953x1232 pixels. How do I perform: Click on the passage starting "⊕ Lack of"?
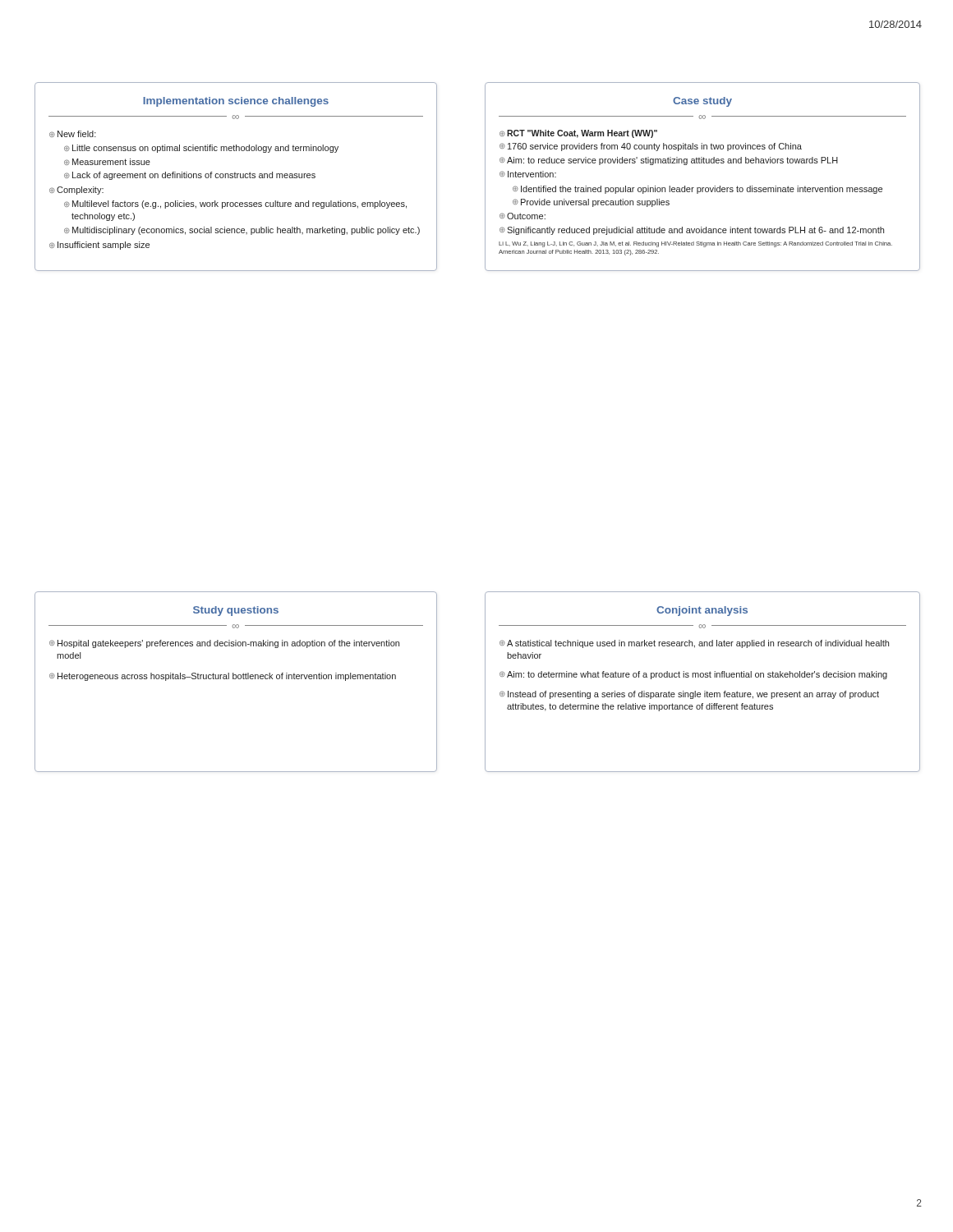[x=243, y=175]
